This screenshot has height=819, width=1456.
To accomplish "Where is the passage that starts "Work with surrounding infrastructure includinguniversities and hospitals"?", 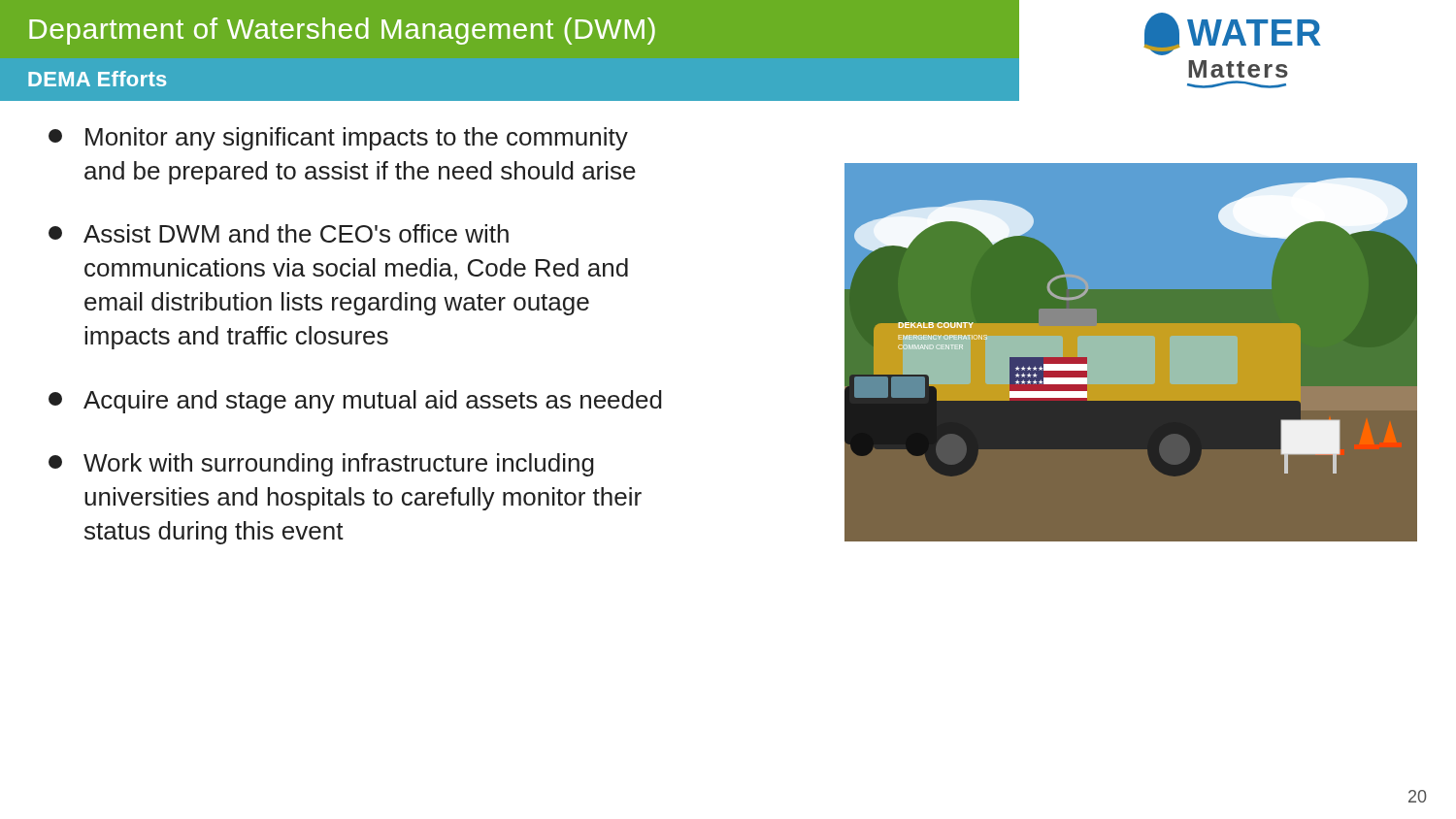I will [408, 497].
